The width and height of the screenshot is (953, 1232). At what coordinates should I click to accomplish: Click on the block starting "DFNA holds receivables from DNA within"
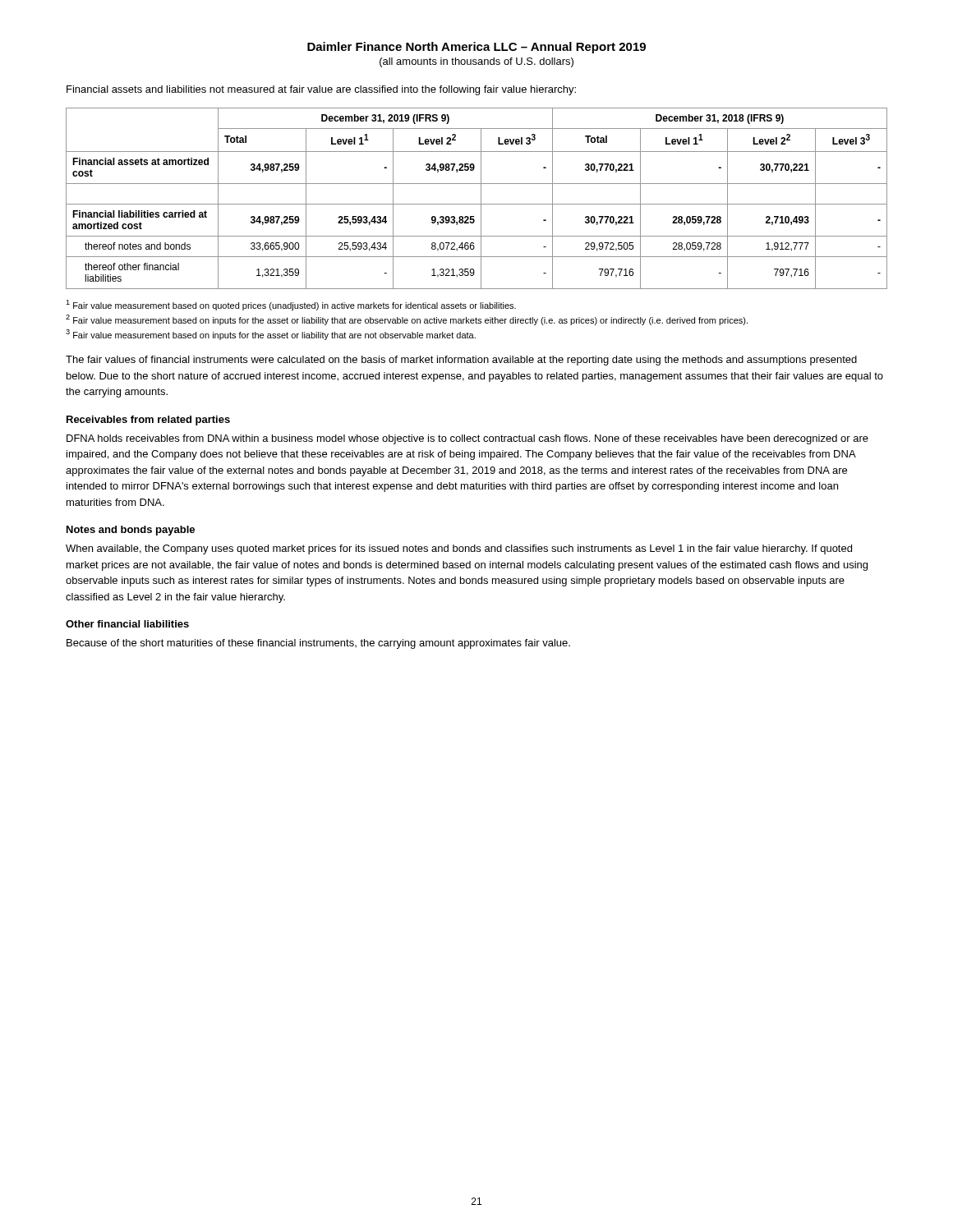point(467,470)
